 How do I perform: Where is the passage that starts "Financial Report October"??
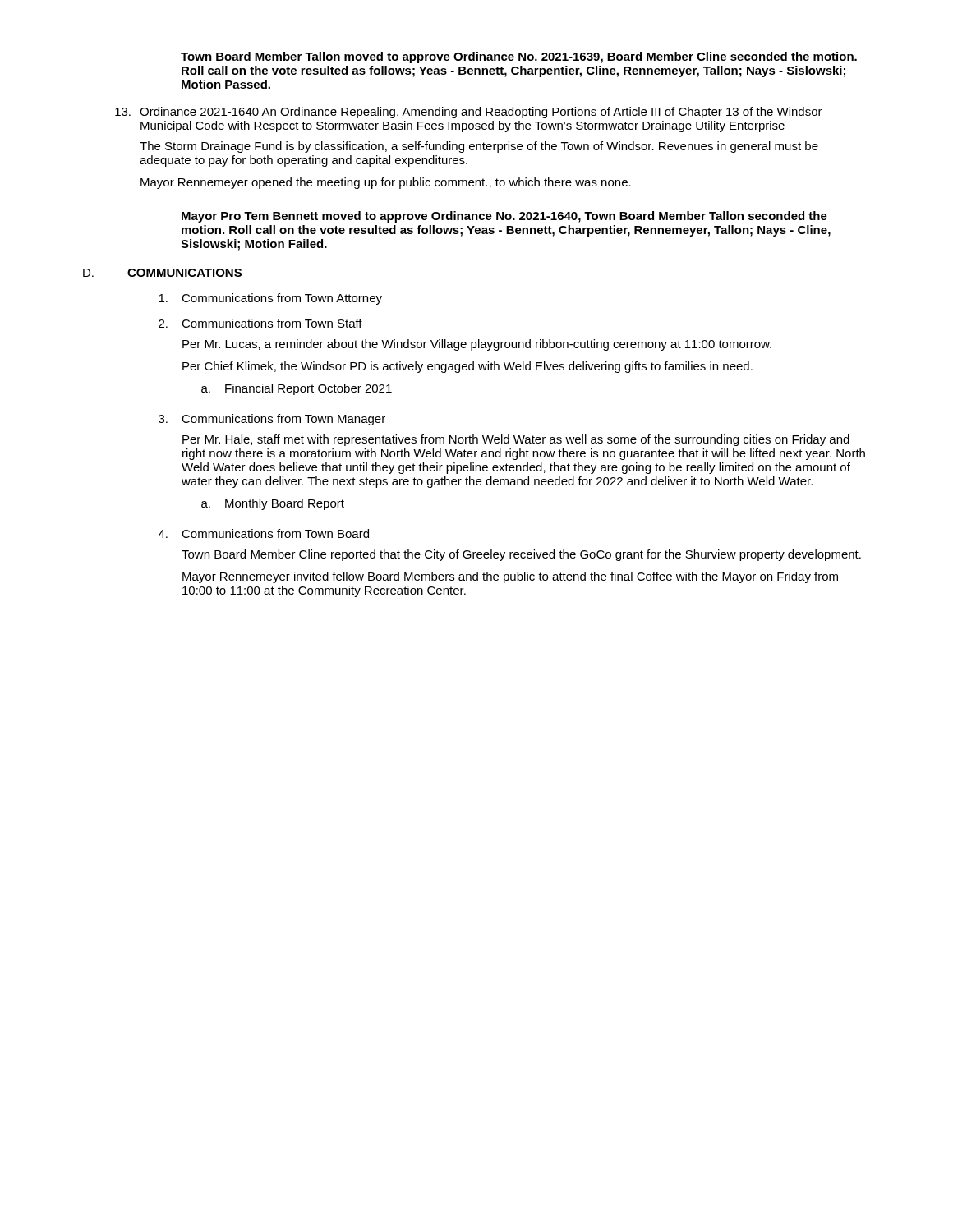pos(308,388)
